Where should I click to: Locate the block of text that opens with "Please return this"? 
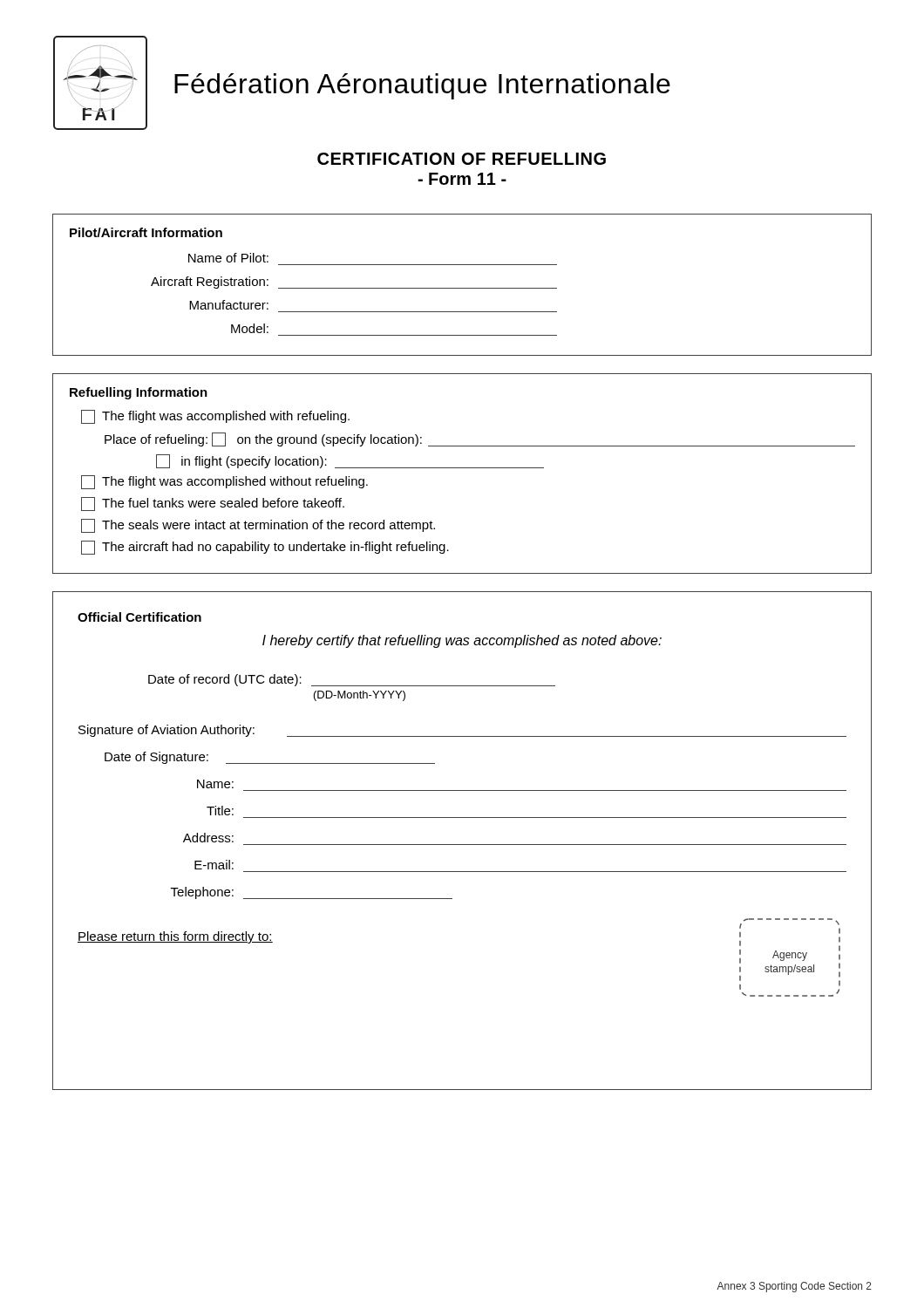tap(175, 936)
